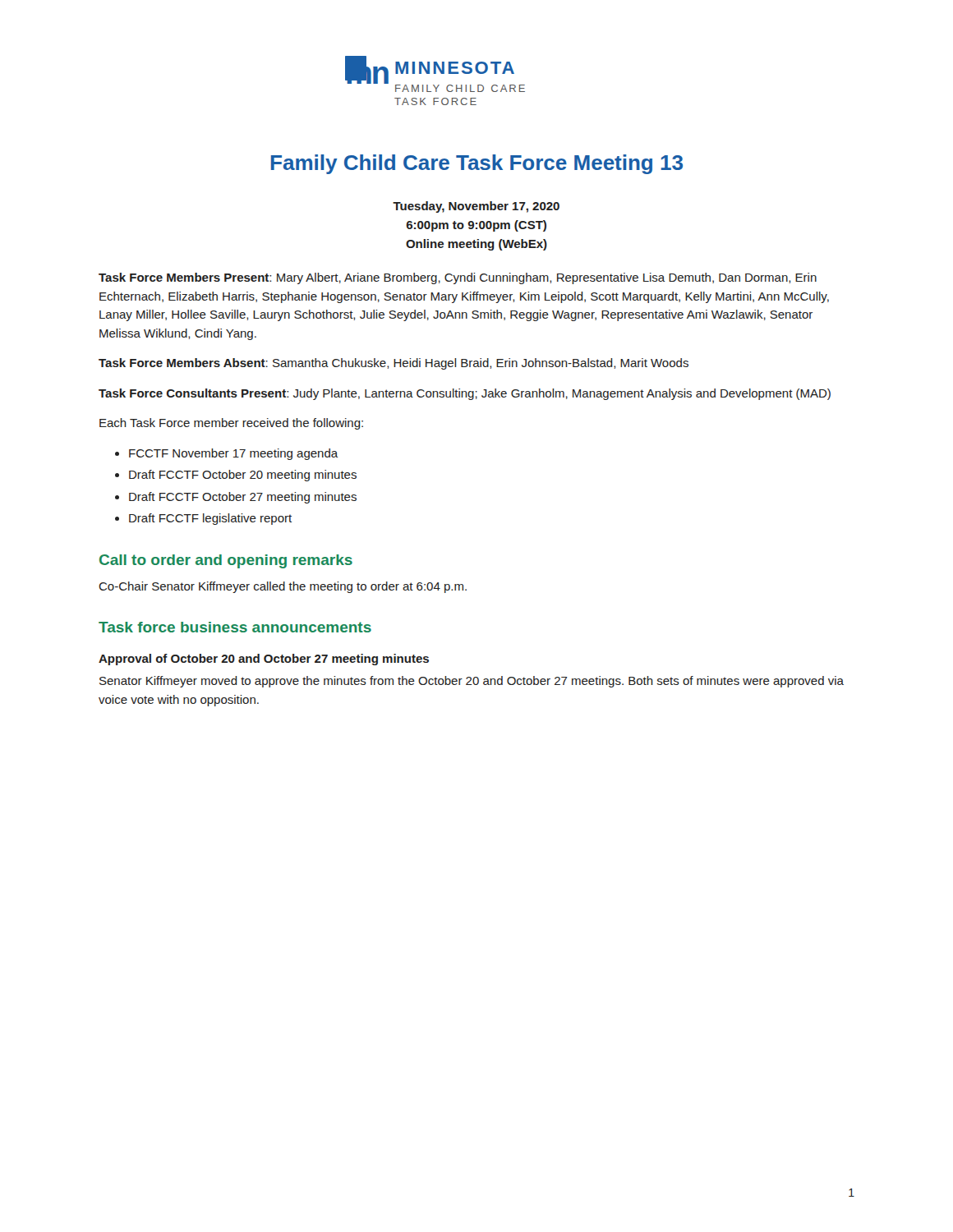953x1232 pixels.
Task: Click the title that begins "Family Child Care"
Action: point(476,163)
